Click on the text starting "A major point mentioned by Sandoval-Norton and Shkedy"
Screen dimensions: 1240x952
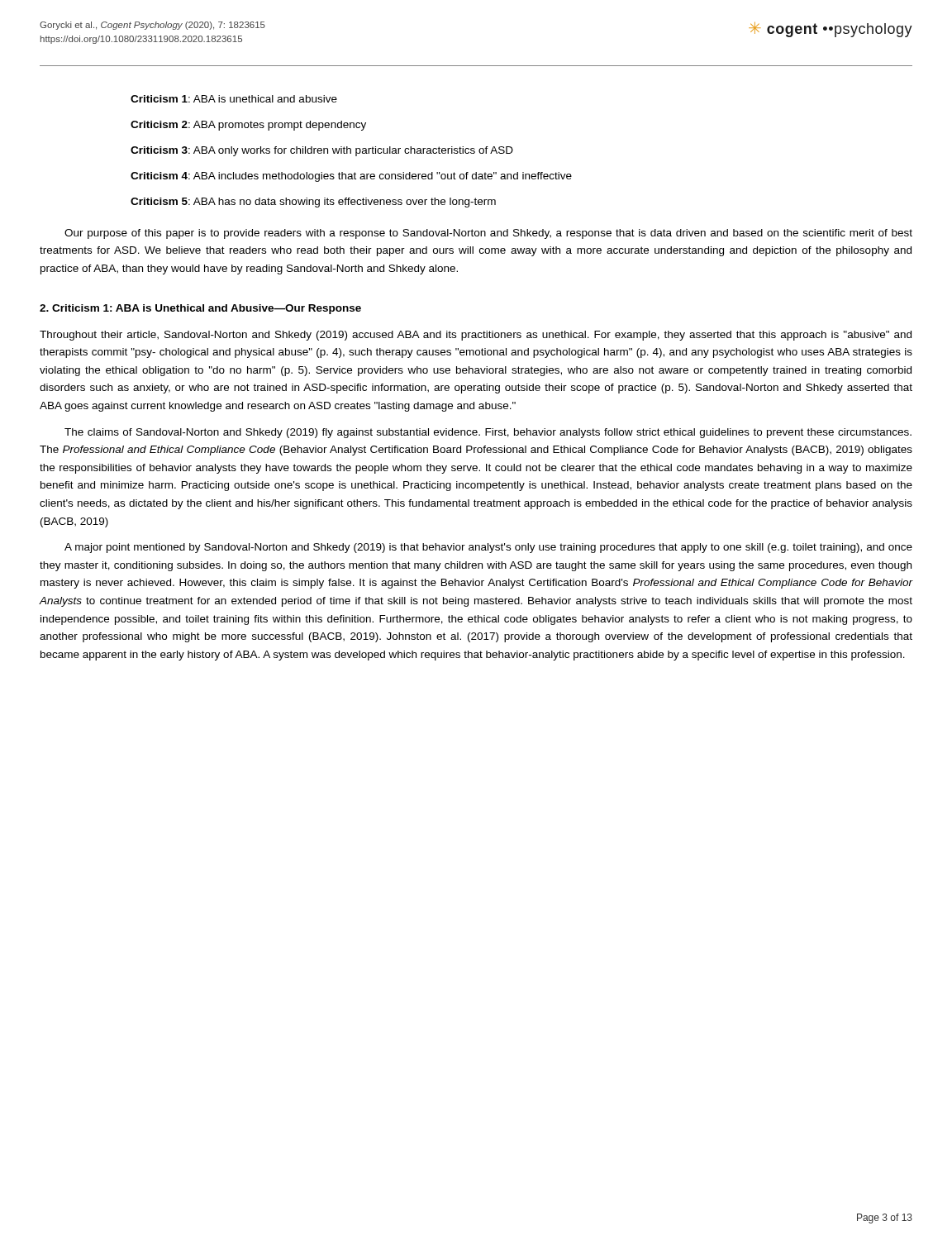coord(476,601)
